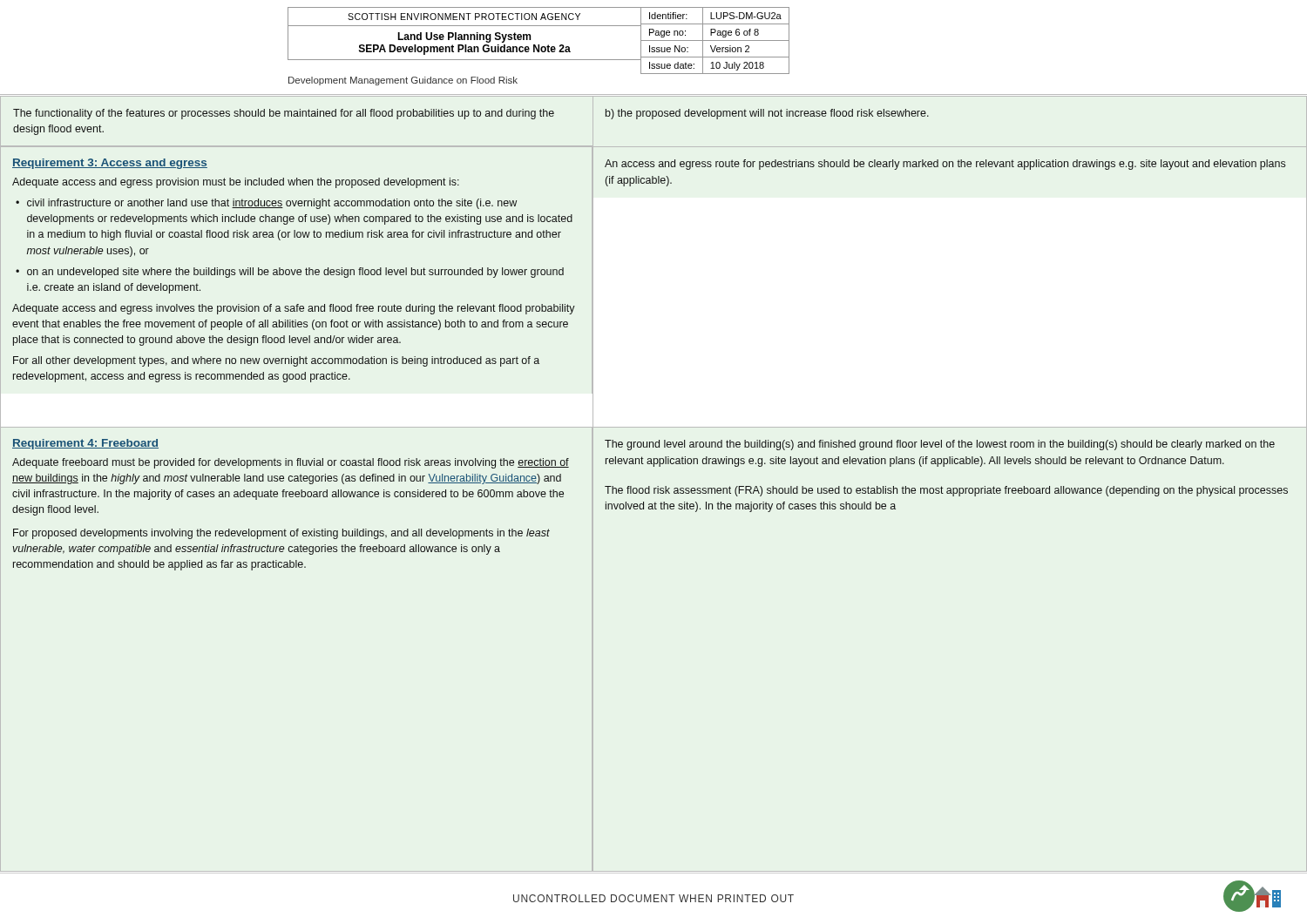Viewport: 1307px width, 924px height.
Task: Navigate to the region starting "An access and egress route for pedestrians should"
Action: (x=945, y=172)
